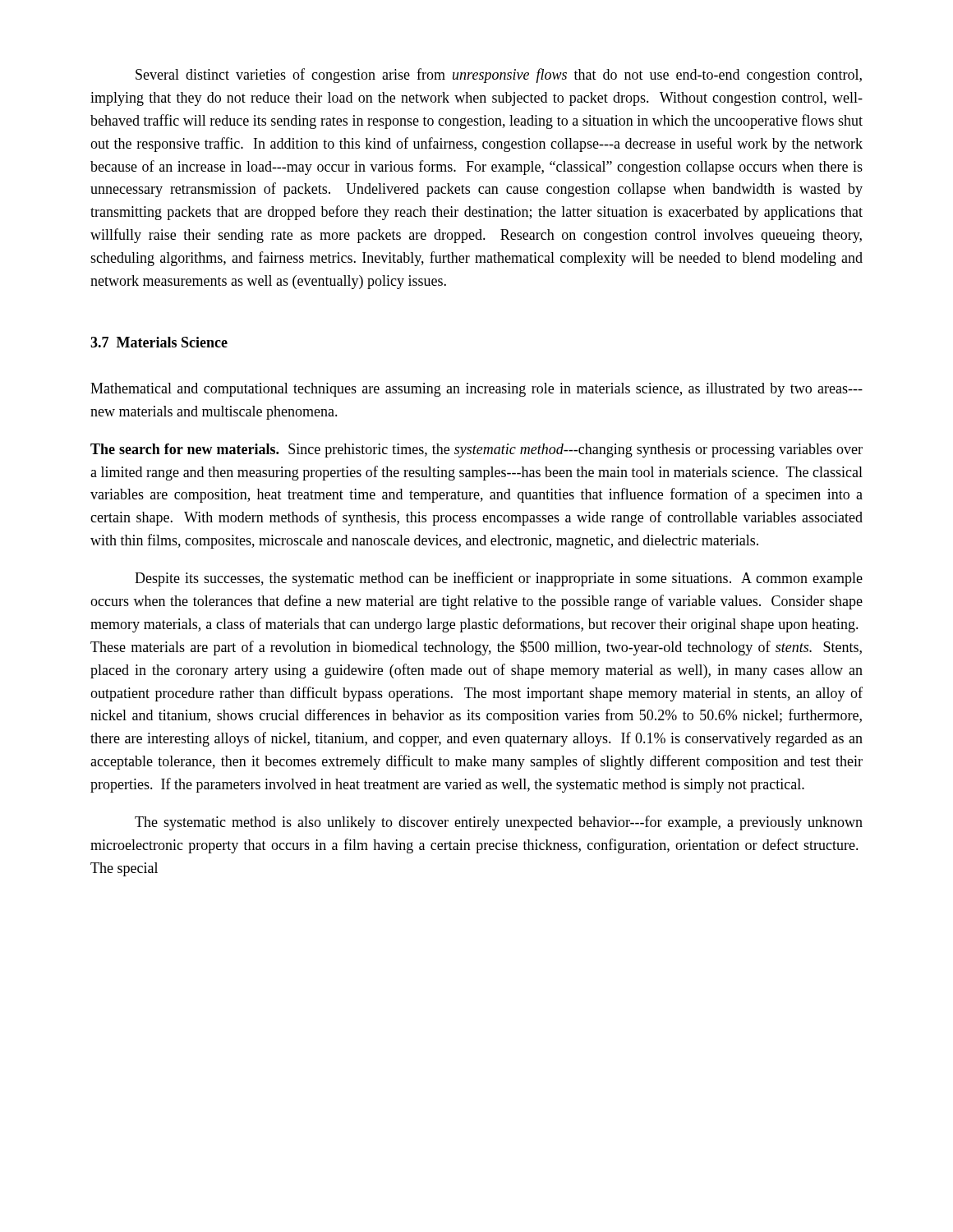
Task: Where is the passage that starts "Despite its successes, the systematic"?
Action: (x=476, y=724)
